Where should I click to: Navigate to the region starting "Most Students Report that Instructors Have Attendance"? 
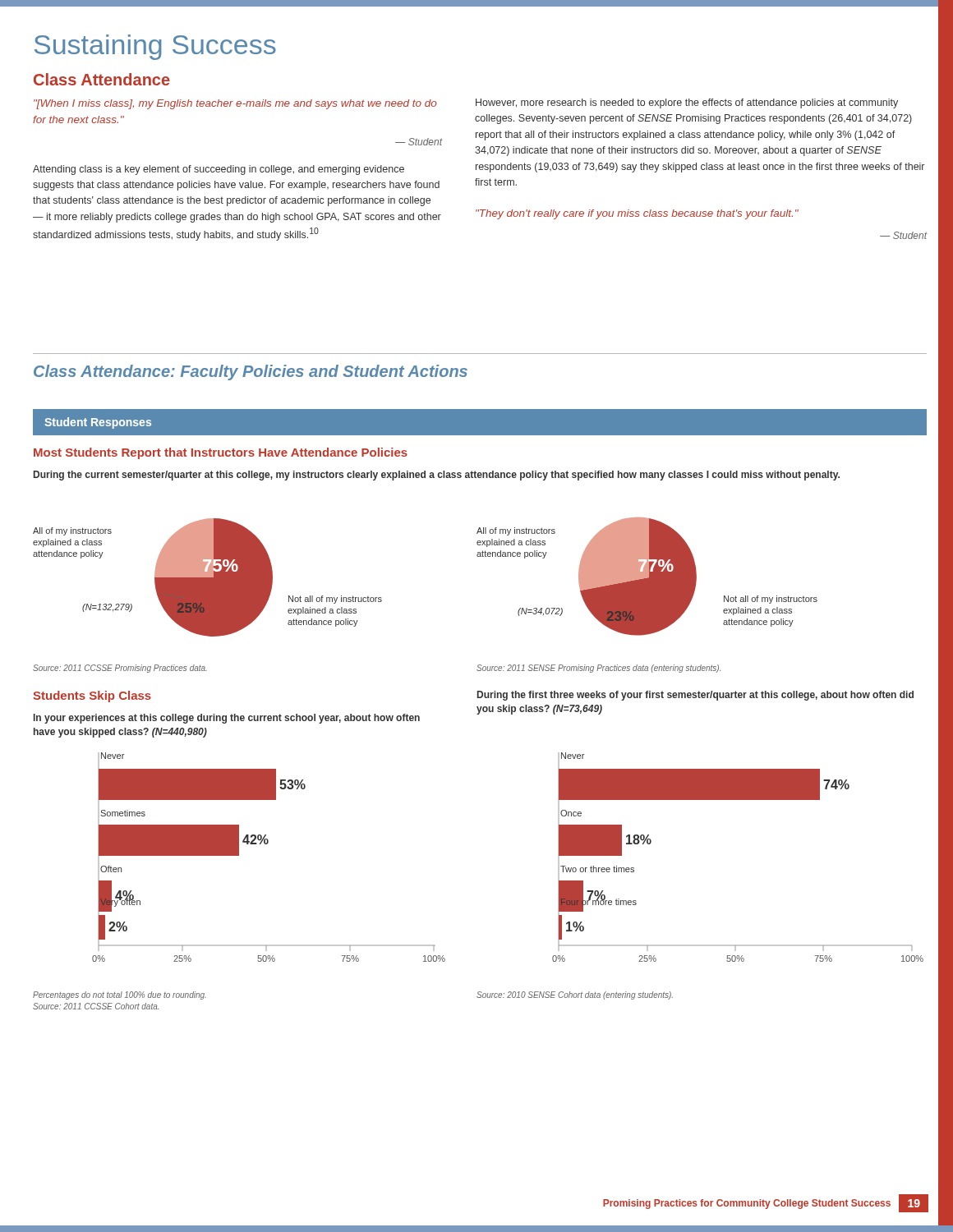point(220,452)
